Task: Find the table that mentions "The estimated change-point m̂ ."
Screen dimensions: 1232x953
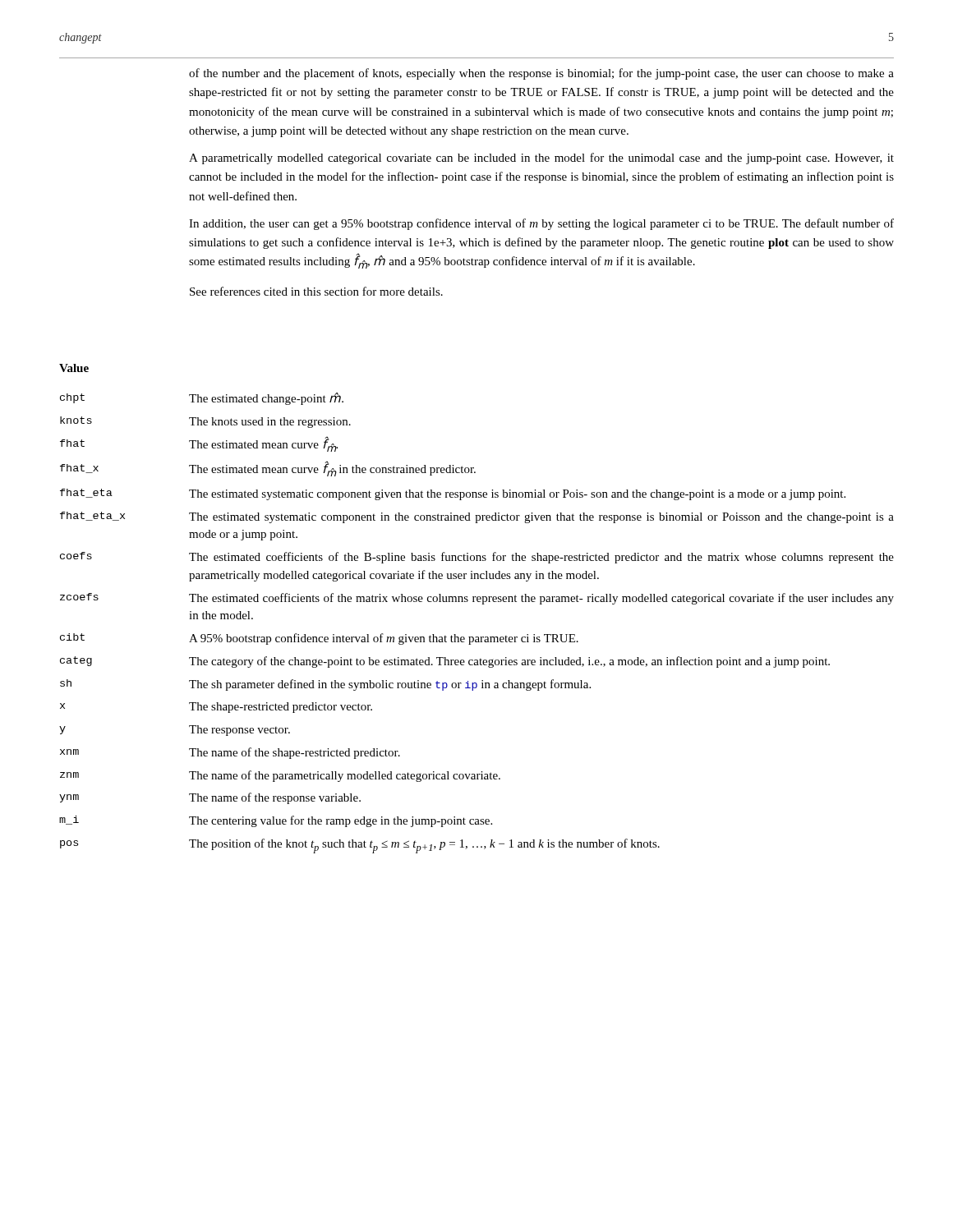Action: [476, 623]
